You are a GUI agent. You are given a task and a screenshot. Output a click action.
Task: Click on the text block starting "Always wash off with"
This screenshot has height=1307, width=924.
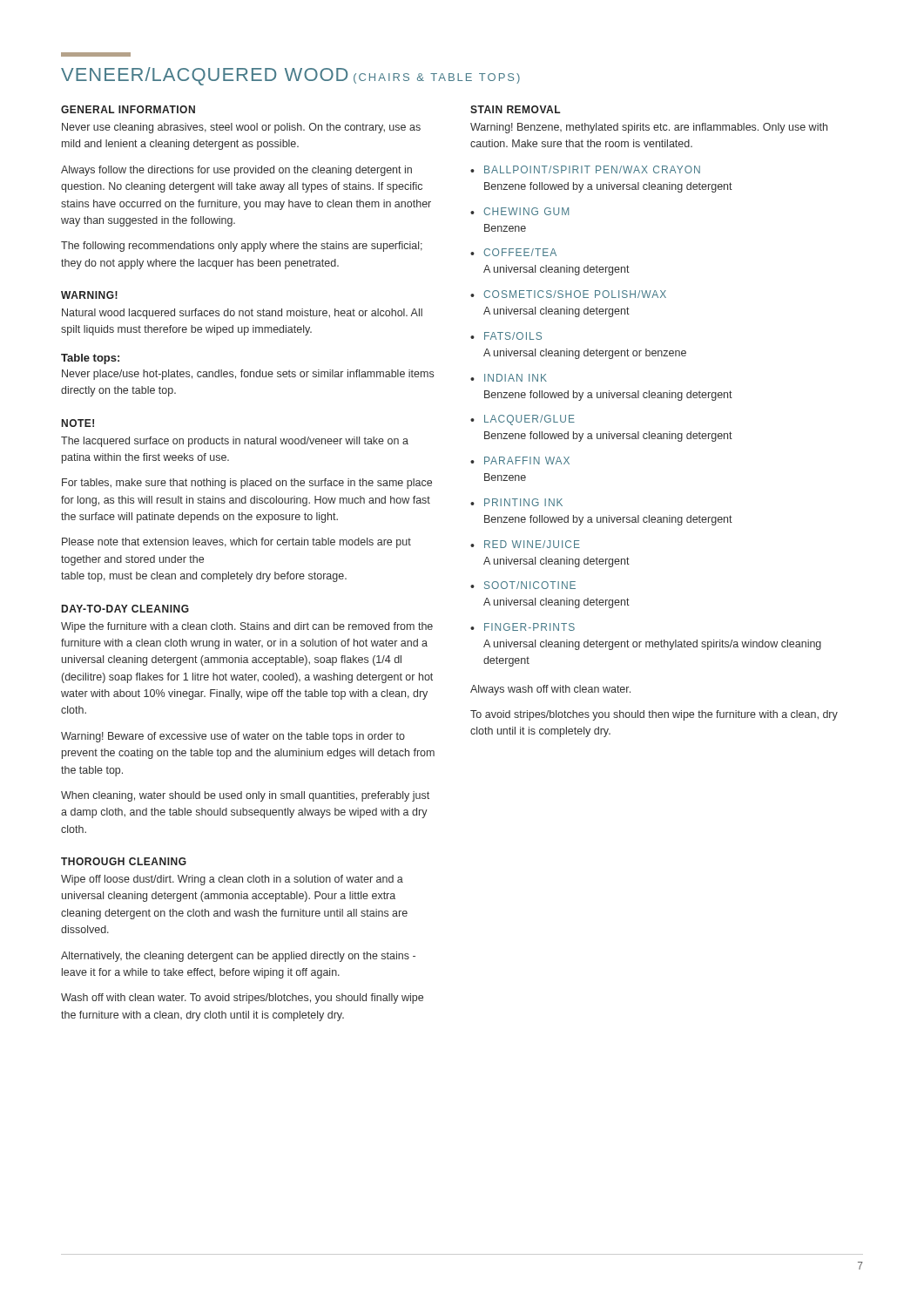pos(551,689)
